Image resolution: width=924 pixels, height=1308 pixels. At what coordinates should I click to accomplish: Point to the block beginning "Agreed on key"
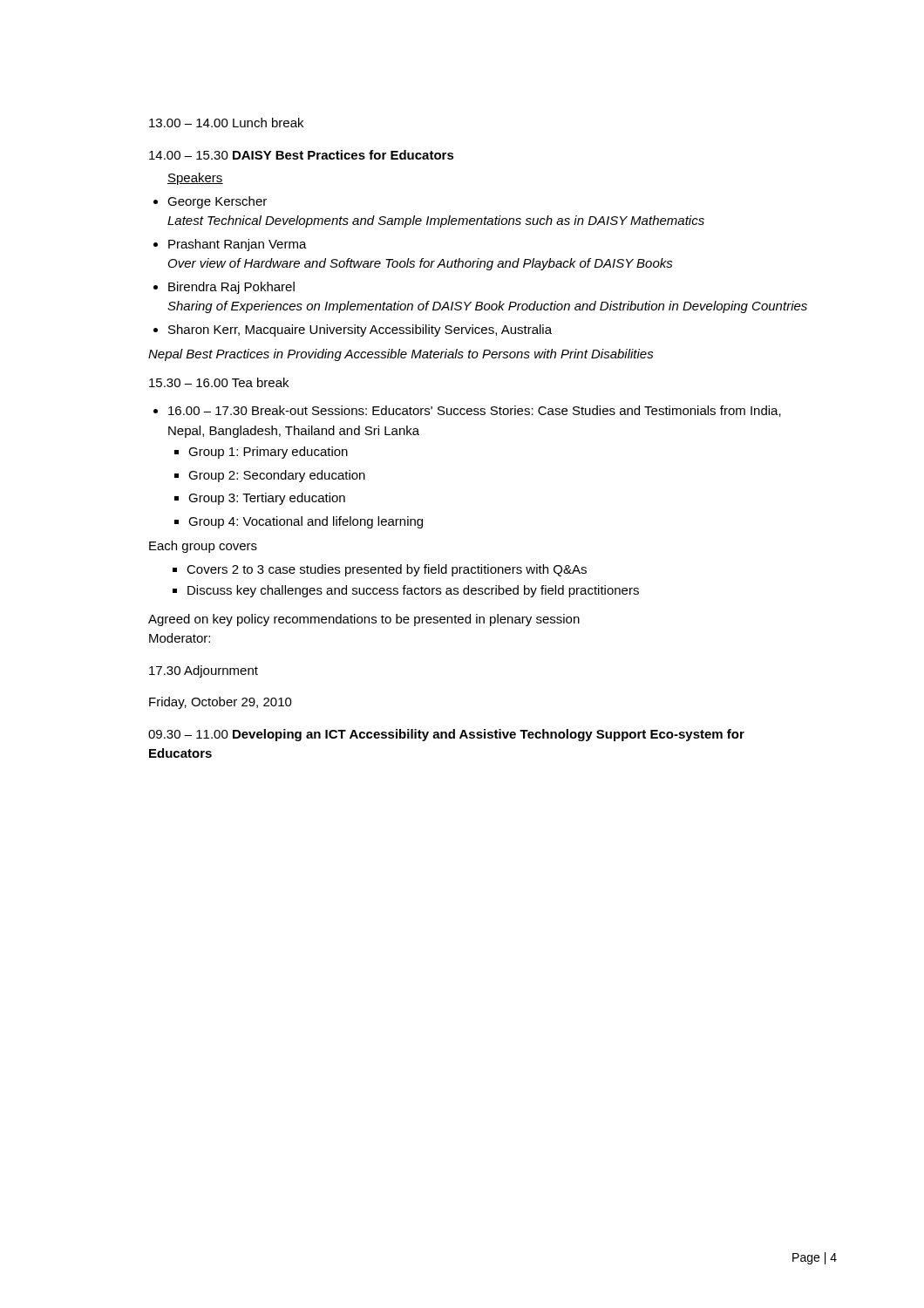(364, 628)
